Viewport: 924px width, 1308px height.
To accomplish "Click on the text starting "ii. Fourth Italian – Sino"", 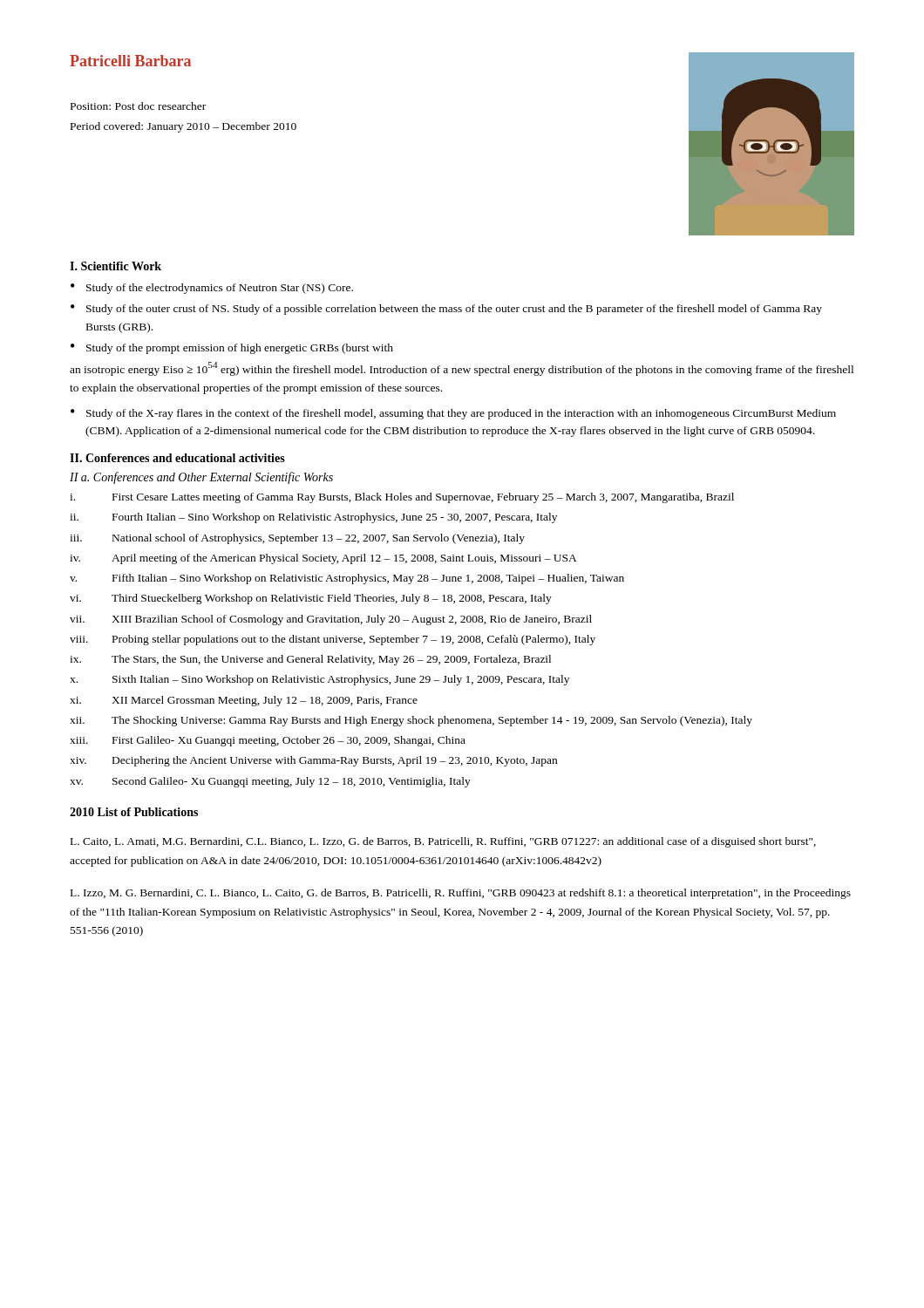I will tap(462, 518).
